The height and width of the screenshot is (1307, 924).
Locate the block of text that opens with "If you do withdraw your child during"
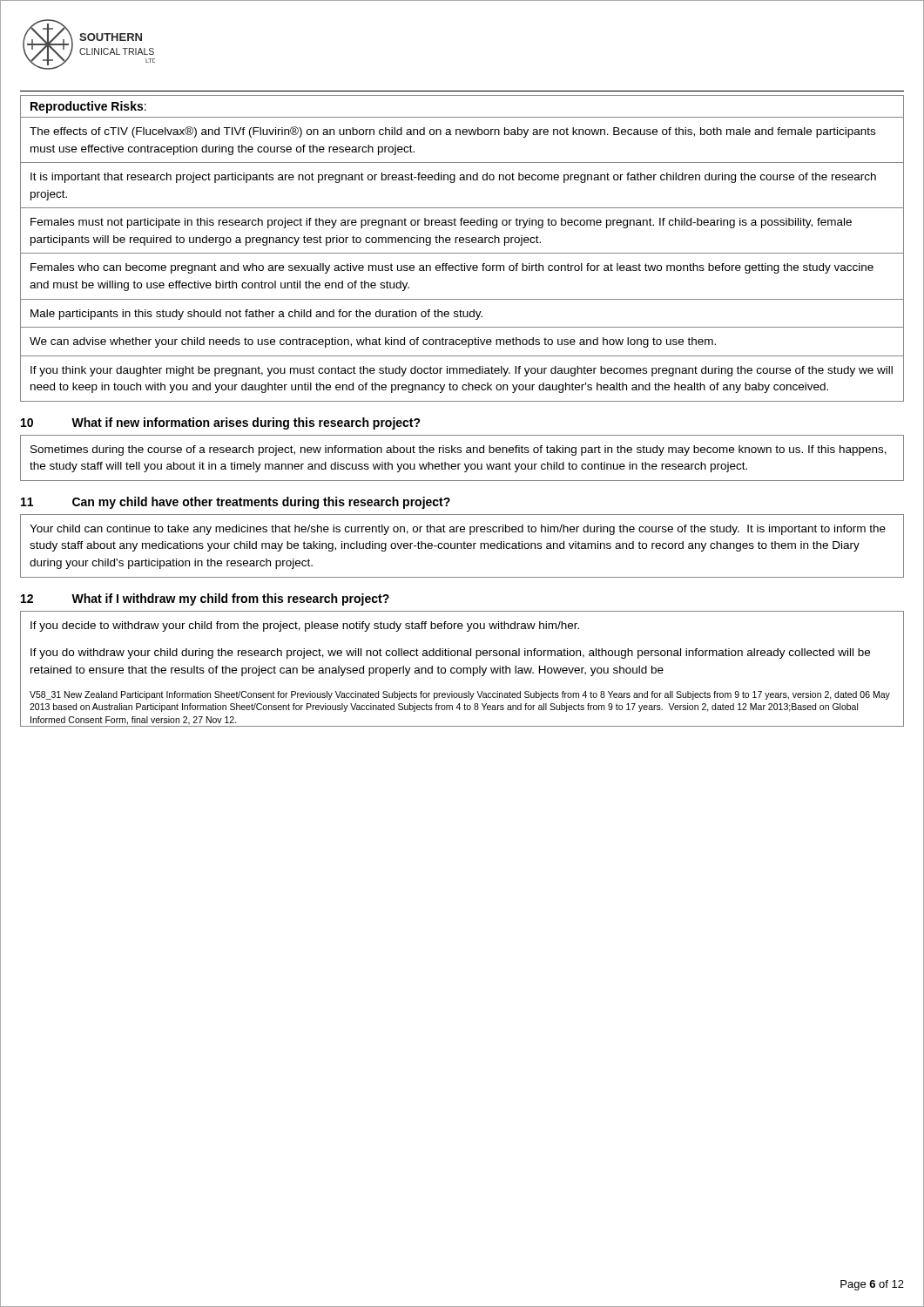462,685
